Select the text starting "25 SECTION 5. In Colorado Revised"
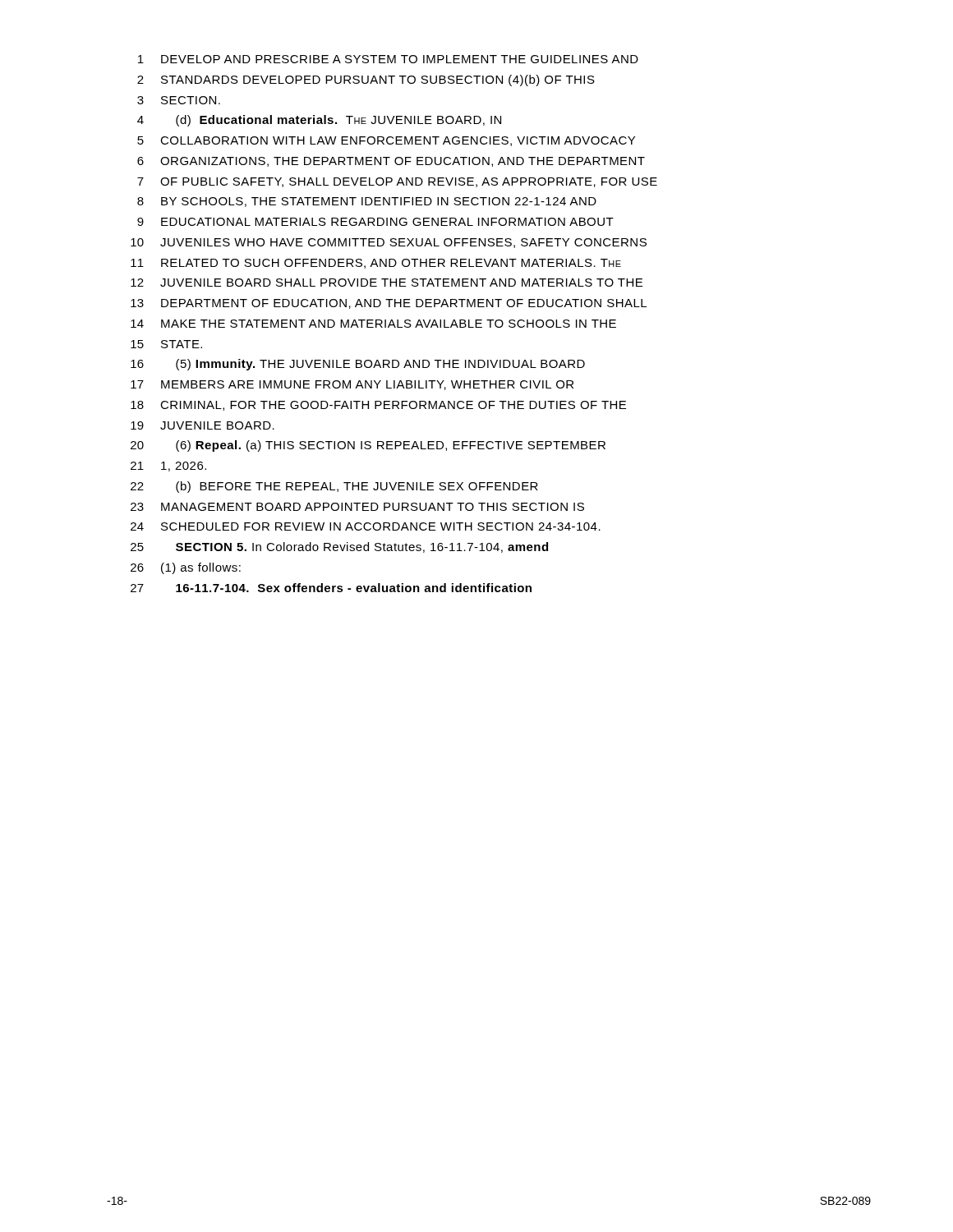 tap(489, 547)
